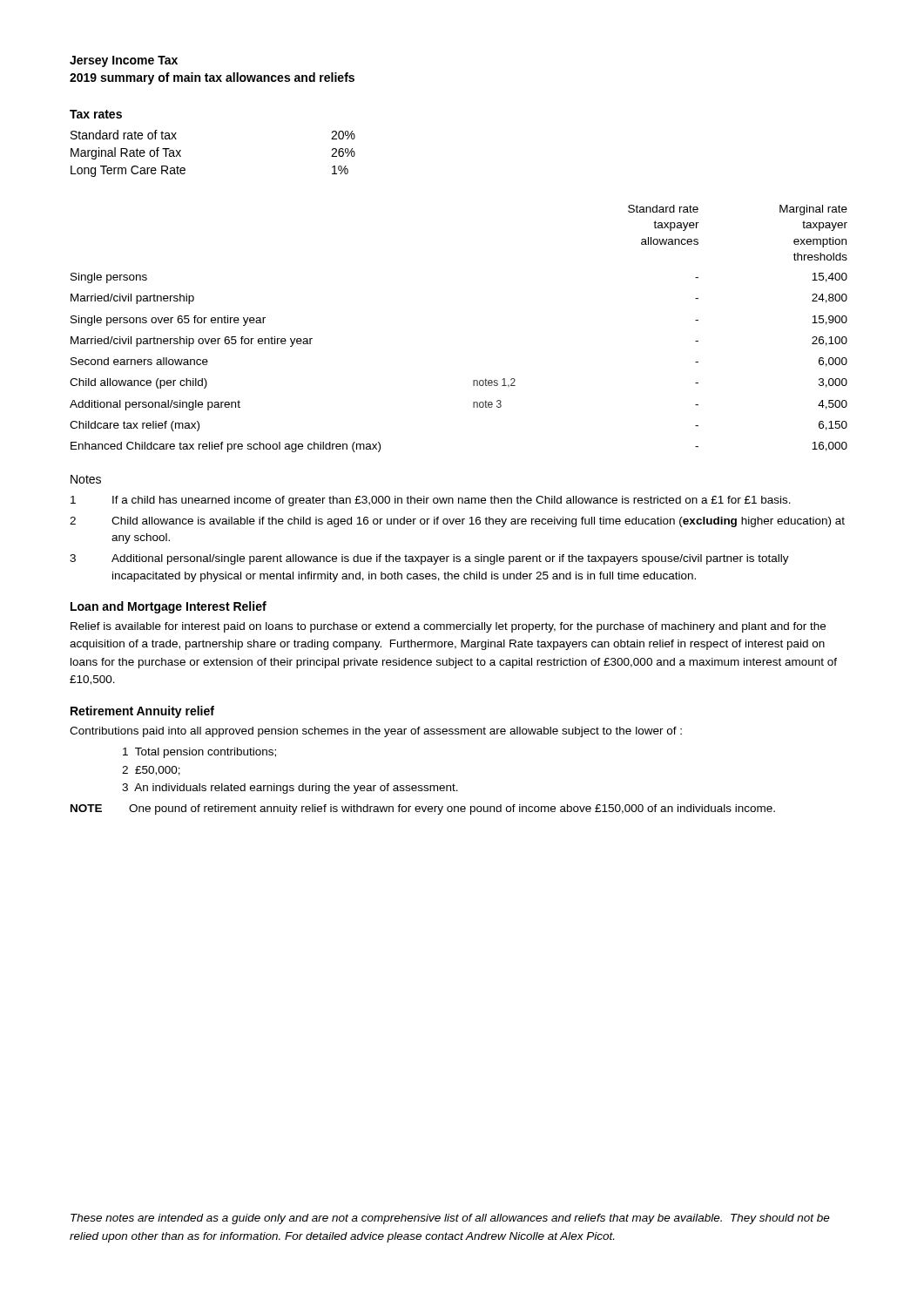This screenshot has height=1307, width=924.
Task: Select the section header with the text "Loan and Mortgage Interest Relief"
Action: (168, 607)
